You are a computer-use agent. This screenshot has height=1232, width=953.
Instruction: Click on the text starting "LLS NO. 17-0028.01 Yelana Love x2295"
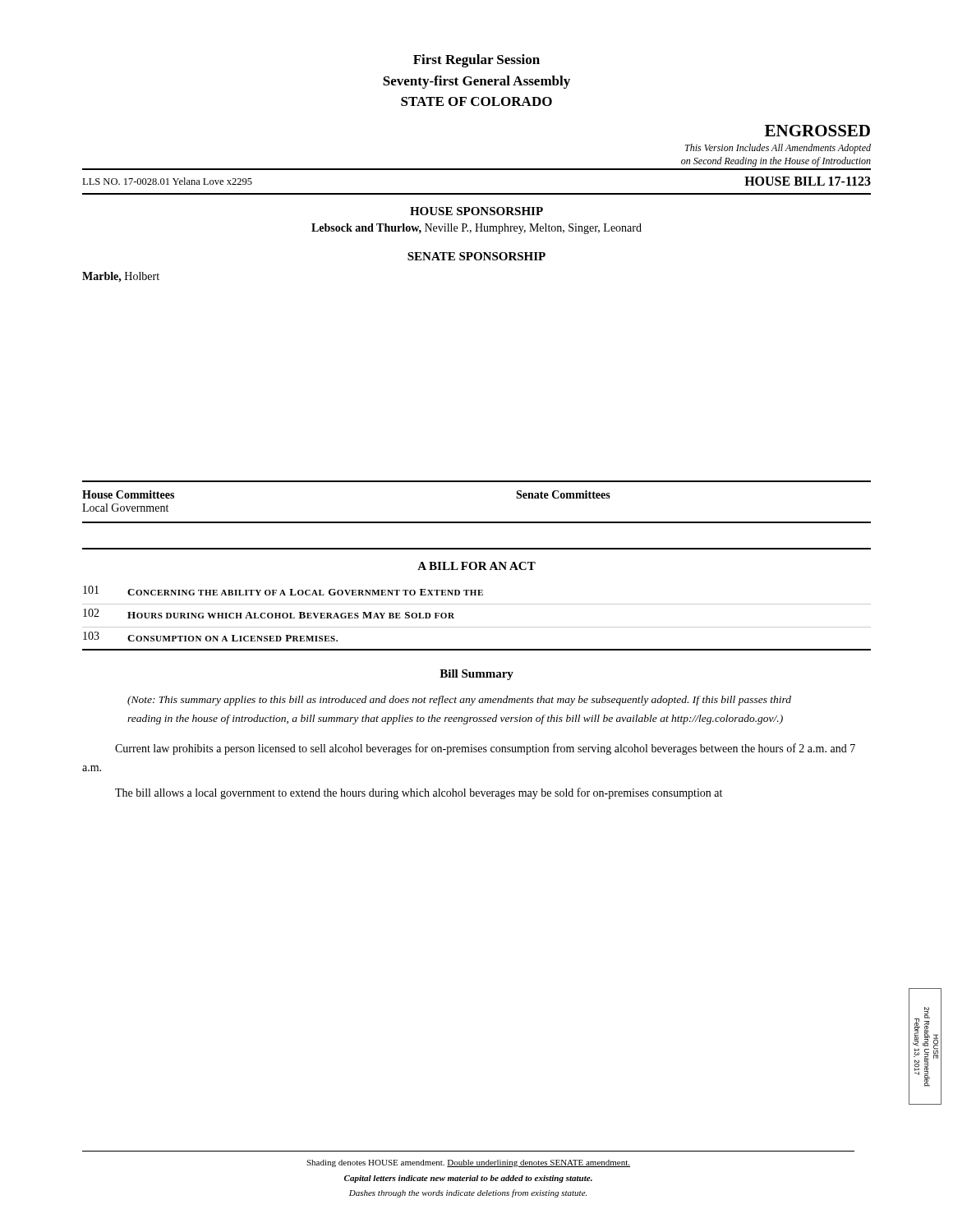tap(476, 182)
